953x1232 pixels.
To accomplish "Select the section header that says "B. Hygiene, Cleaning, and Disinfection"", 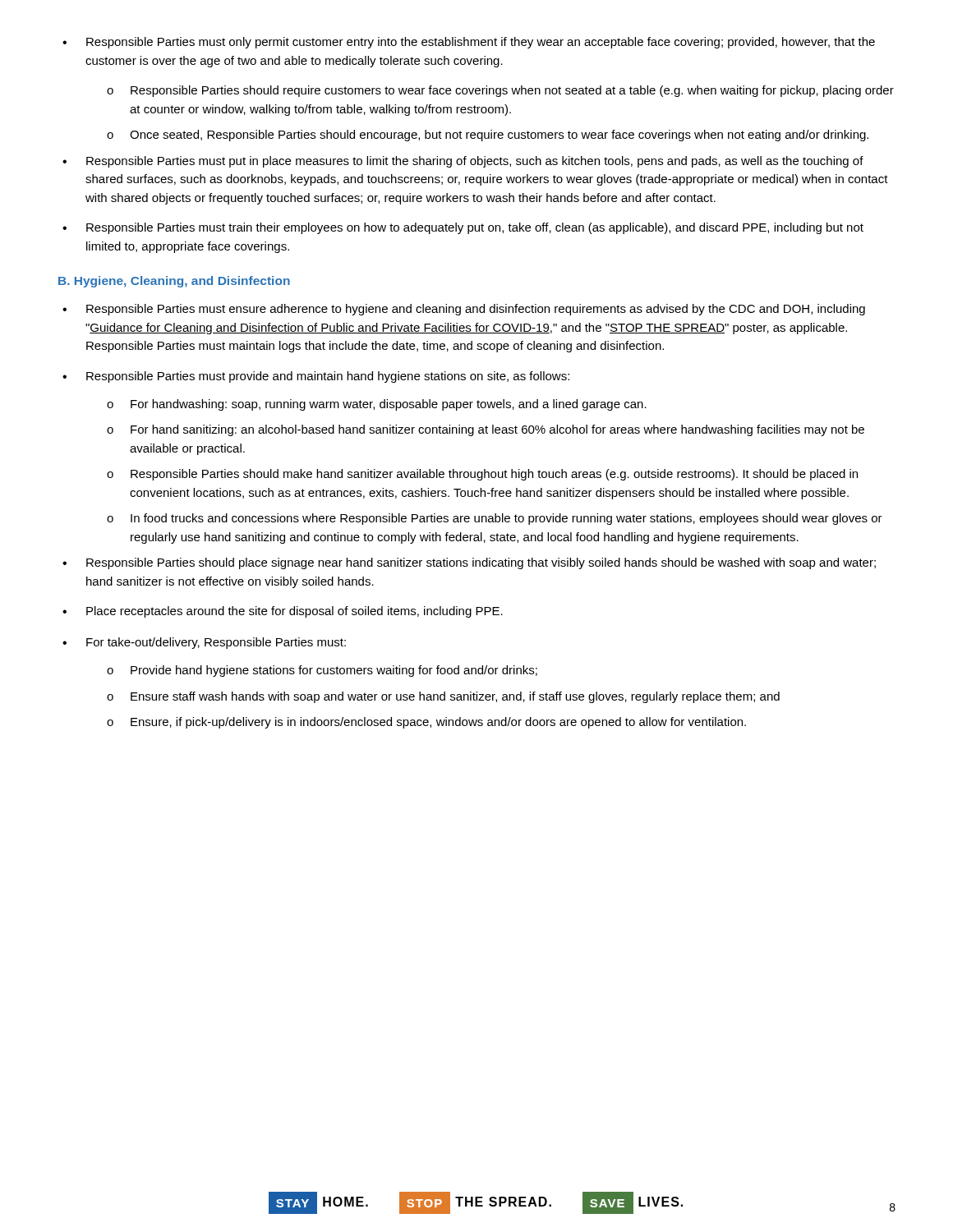I will [x=174, y=280].
